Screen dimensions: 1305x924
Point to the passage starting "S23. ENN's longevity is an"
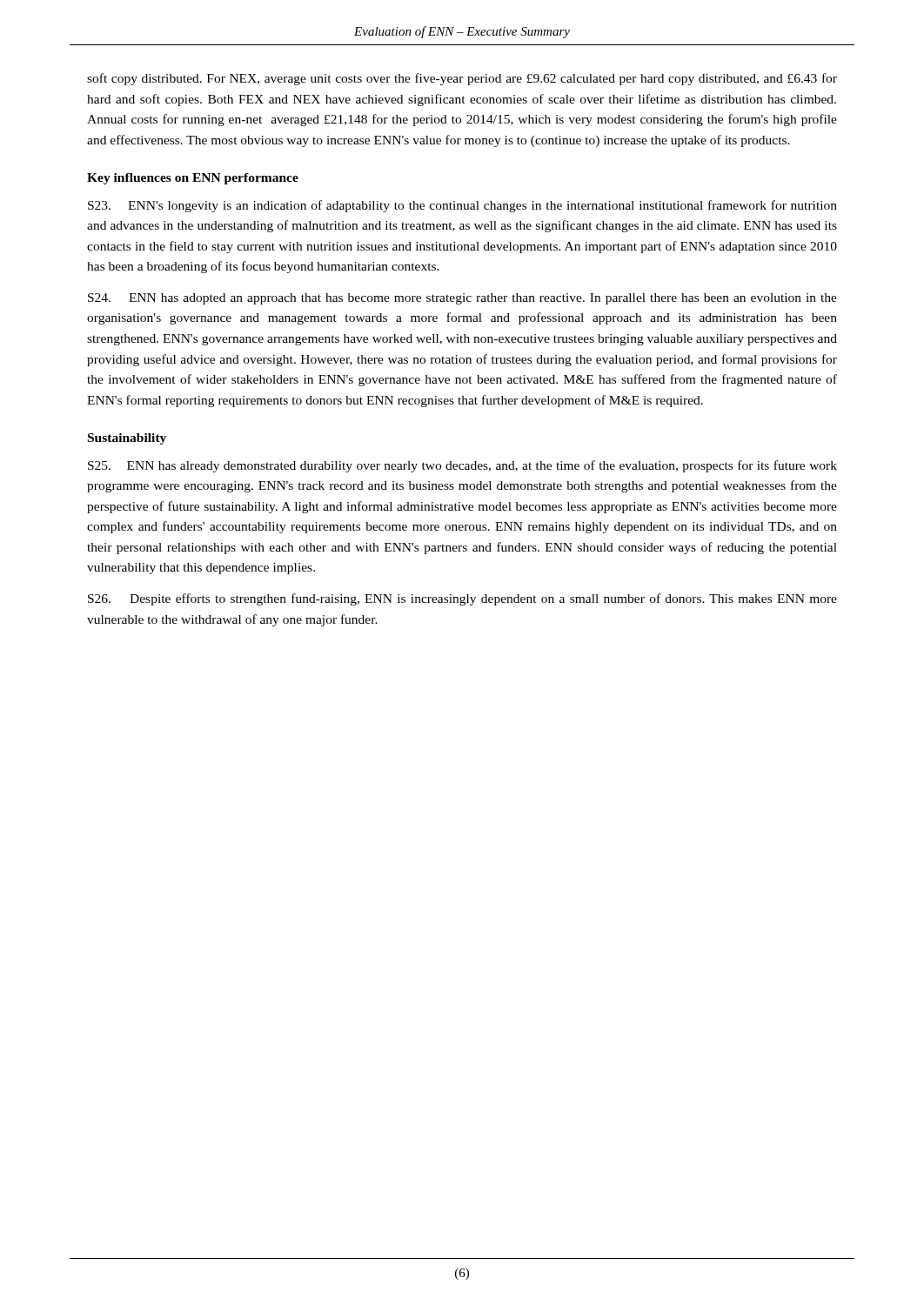point(462,235)
